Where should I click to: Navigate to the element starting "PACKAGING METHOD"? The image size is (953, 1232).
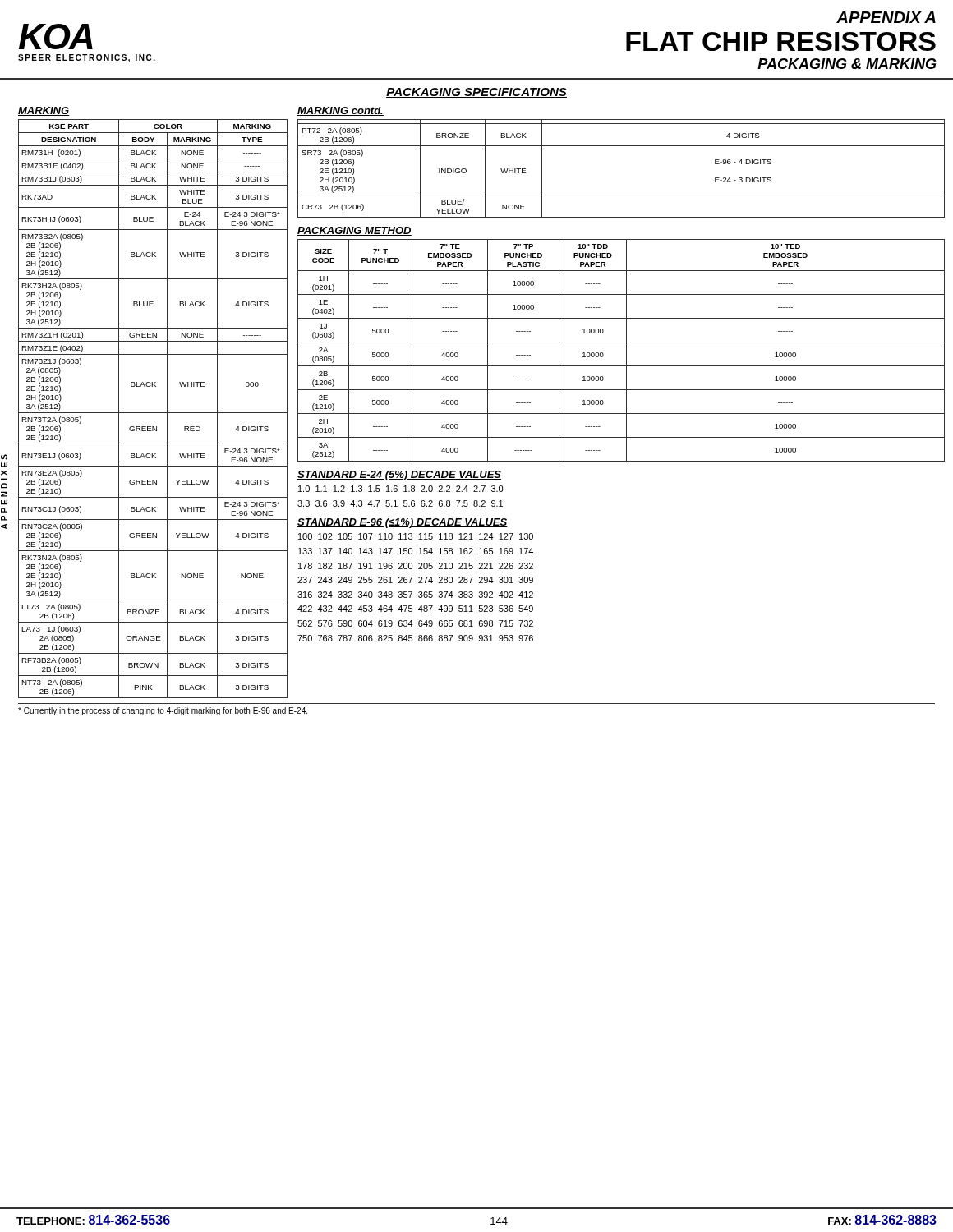354,231
